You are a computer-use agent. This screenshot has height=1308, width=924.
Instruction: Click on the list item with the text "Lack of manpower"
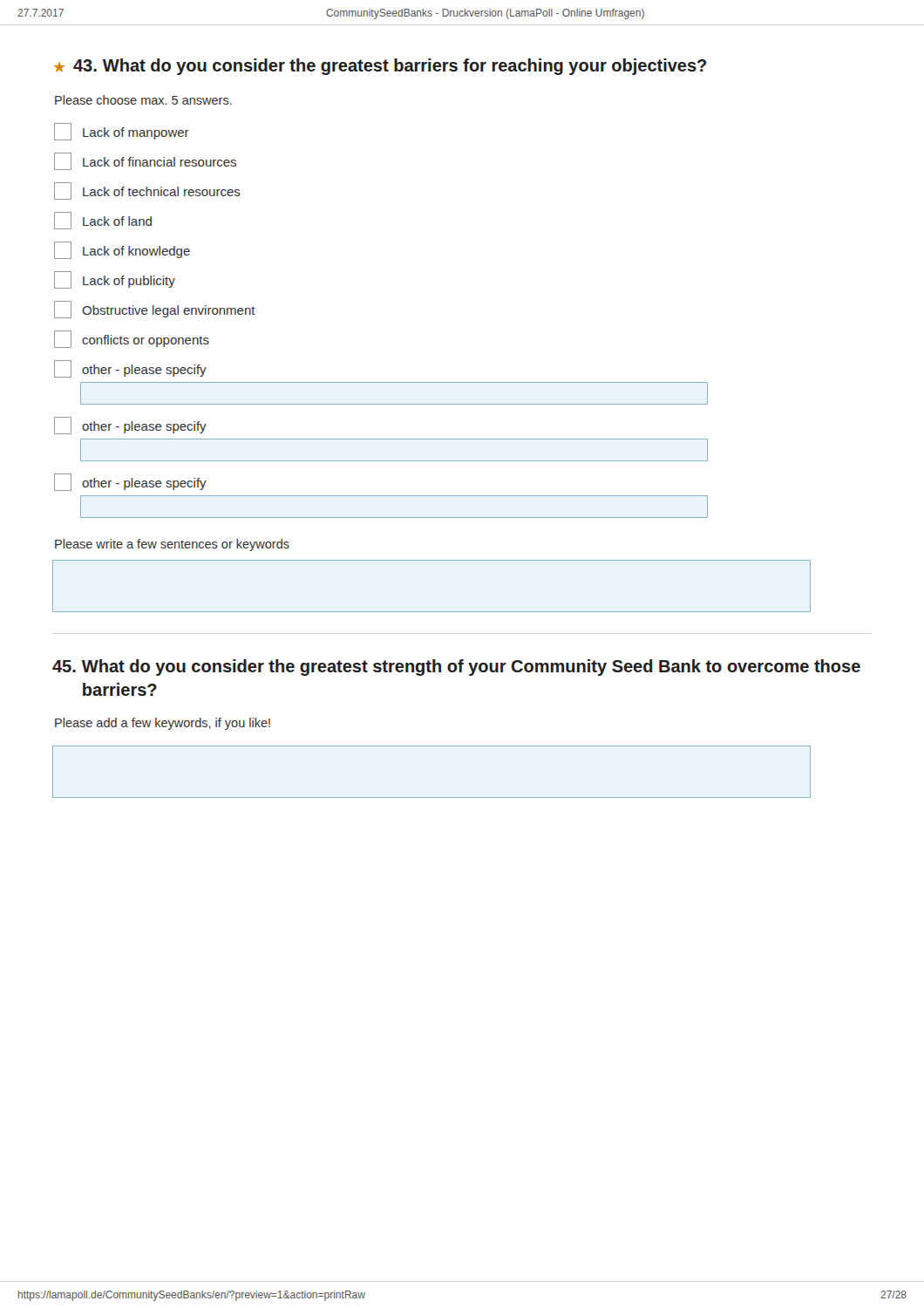tap(121, 132)
